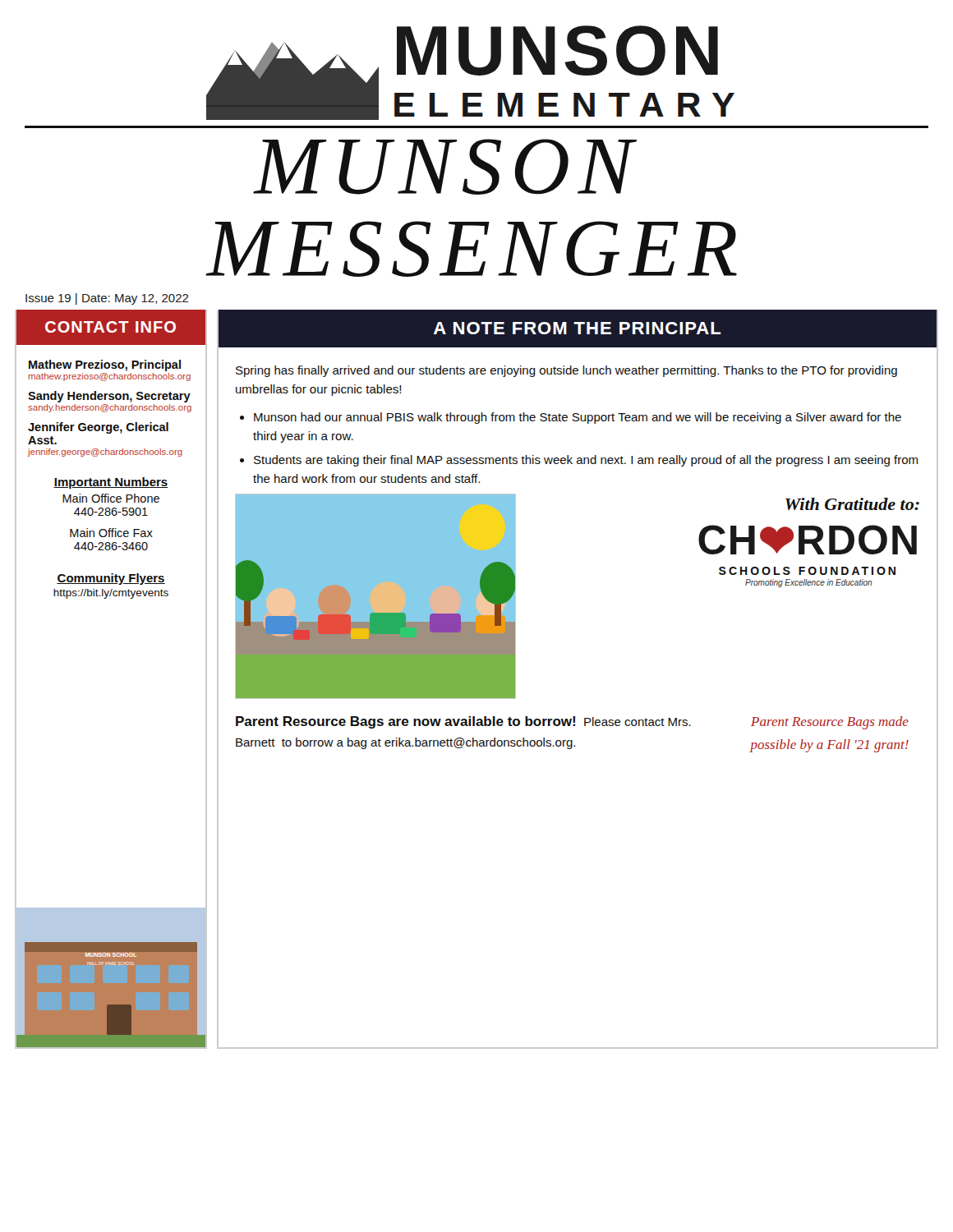Navigate to the block starting "Issue 19 | Date: May"

pyautogui.click(x=107, y=298)
